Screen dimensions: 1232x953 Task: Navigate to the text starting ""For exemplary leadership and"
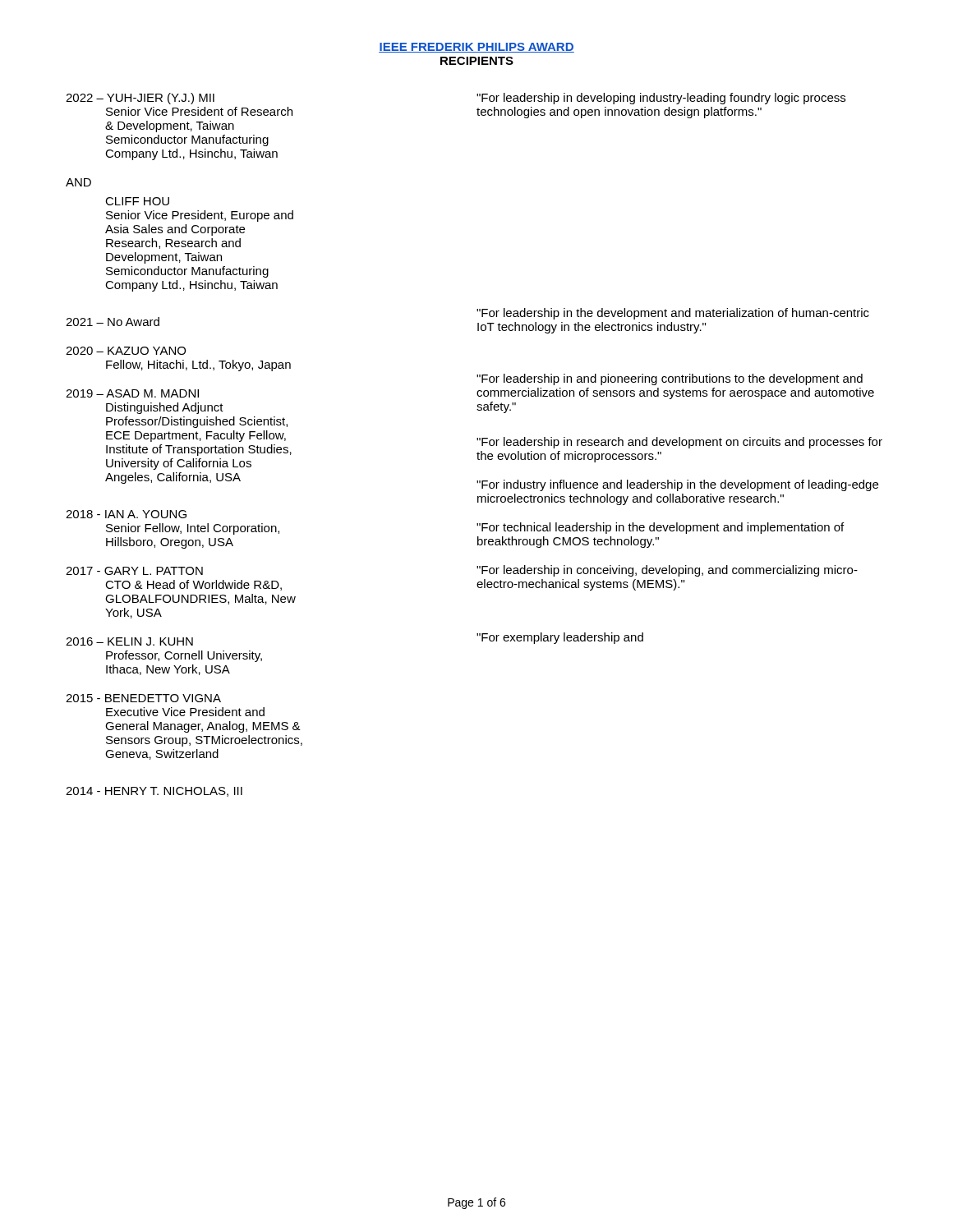point(560,637)
